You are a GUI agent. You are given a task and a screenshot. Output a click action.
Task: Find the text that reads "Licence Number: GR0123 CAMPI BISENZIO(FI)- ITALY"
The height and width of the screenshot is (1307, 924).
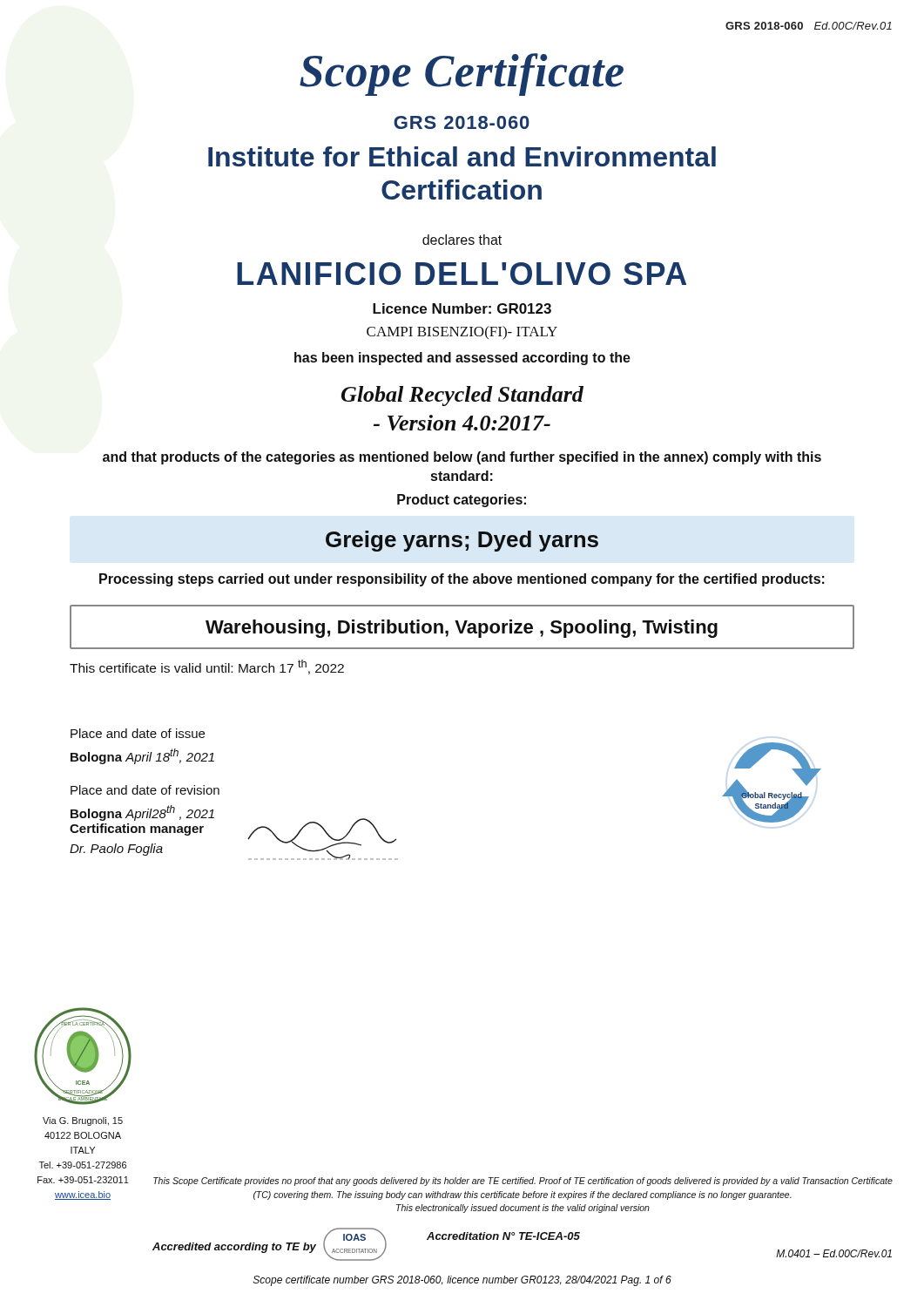tap(462, 322)
